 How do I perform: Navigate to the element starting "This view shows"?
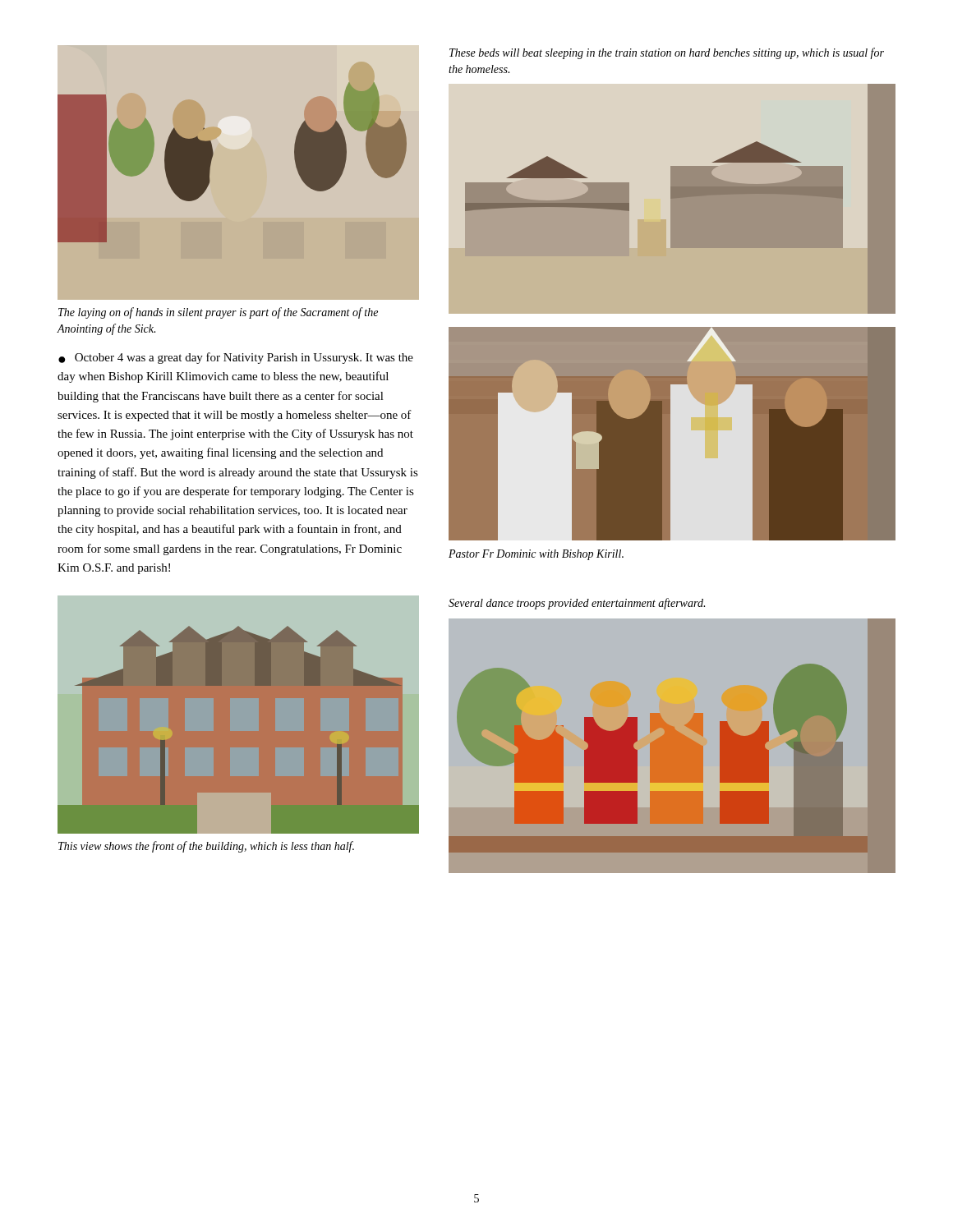[206, 847]
